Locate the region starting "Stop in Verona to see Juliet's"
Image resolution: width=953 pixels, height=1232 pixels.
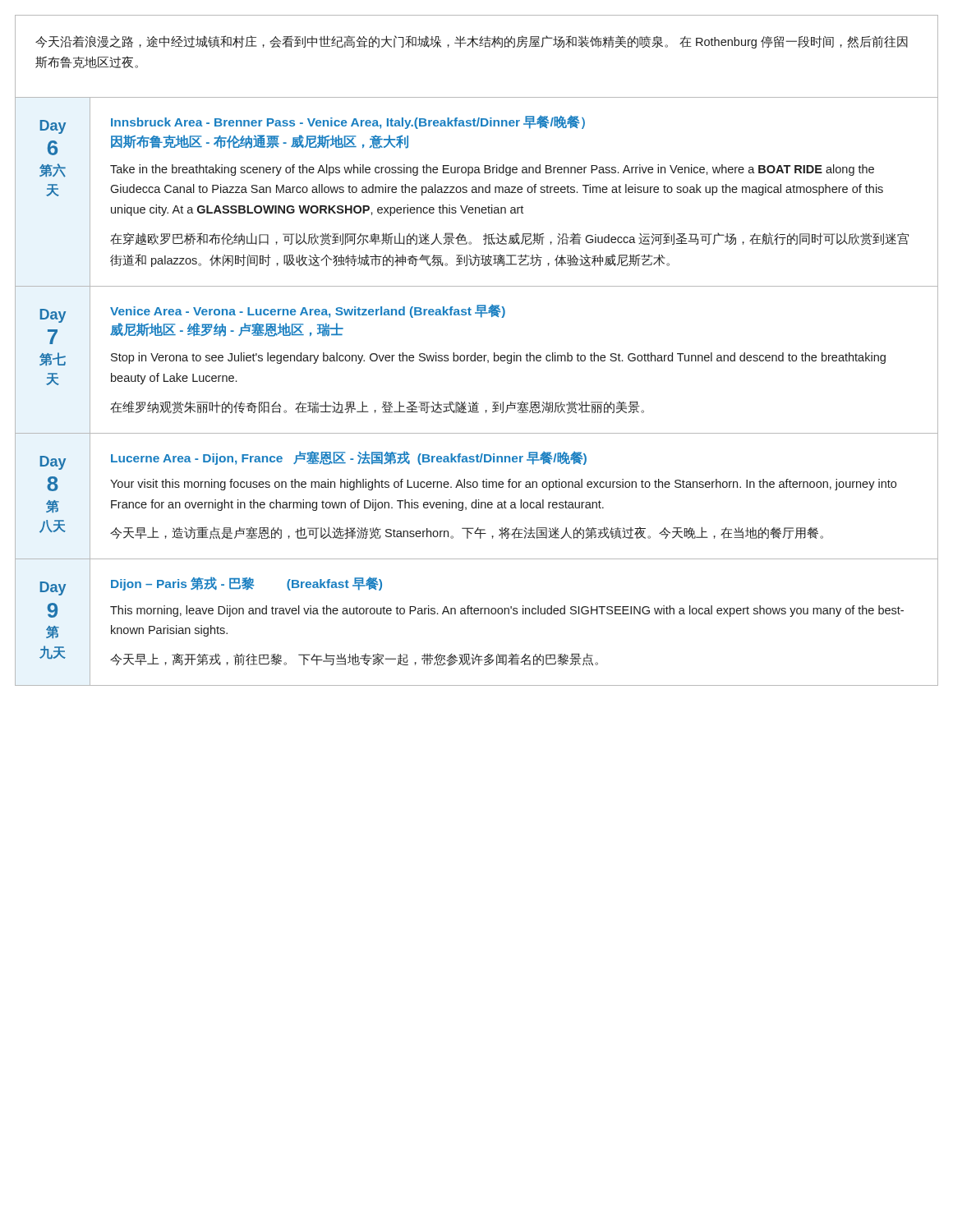tap(498, 368)
